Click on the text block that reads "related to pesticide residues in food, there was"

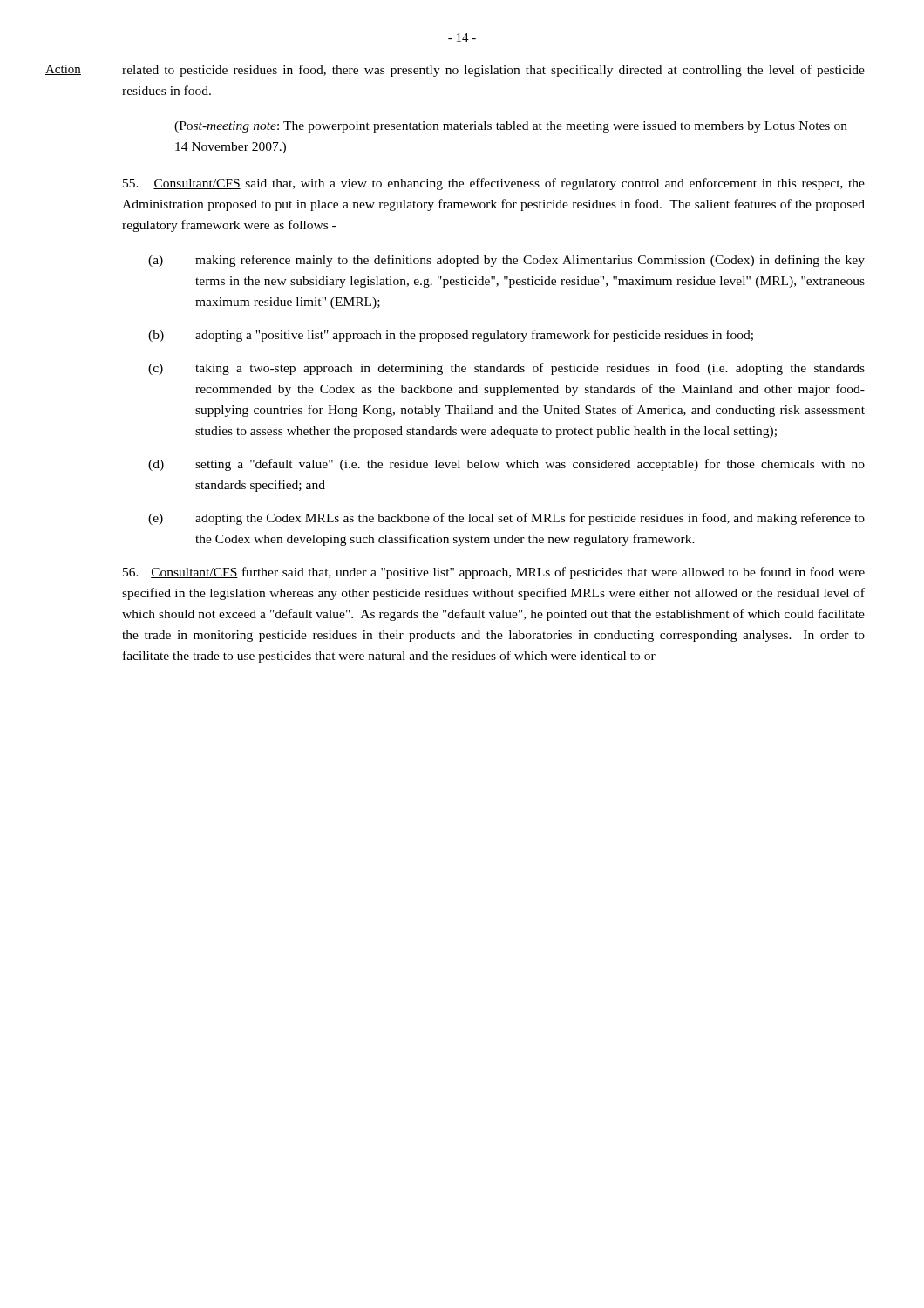[x=493, y=80]
